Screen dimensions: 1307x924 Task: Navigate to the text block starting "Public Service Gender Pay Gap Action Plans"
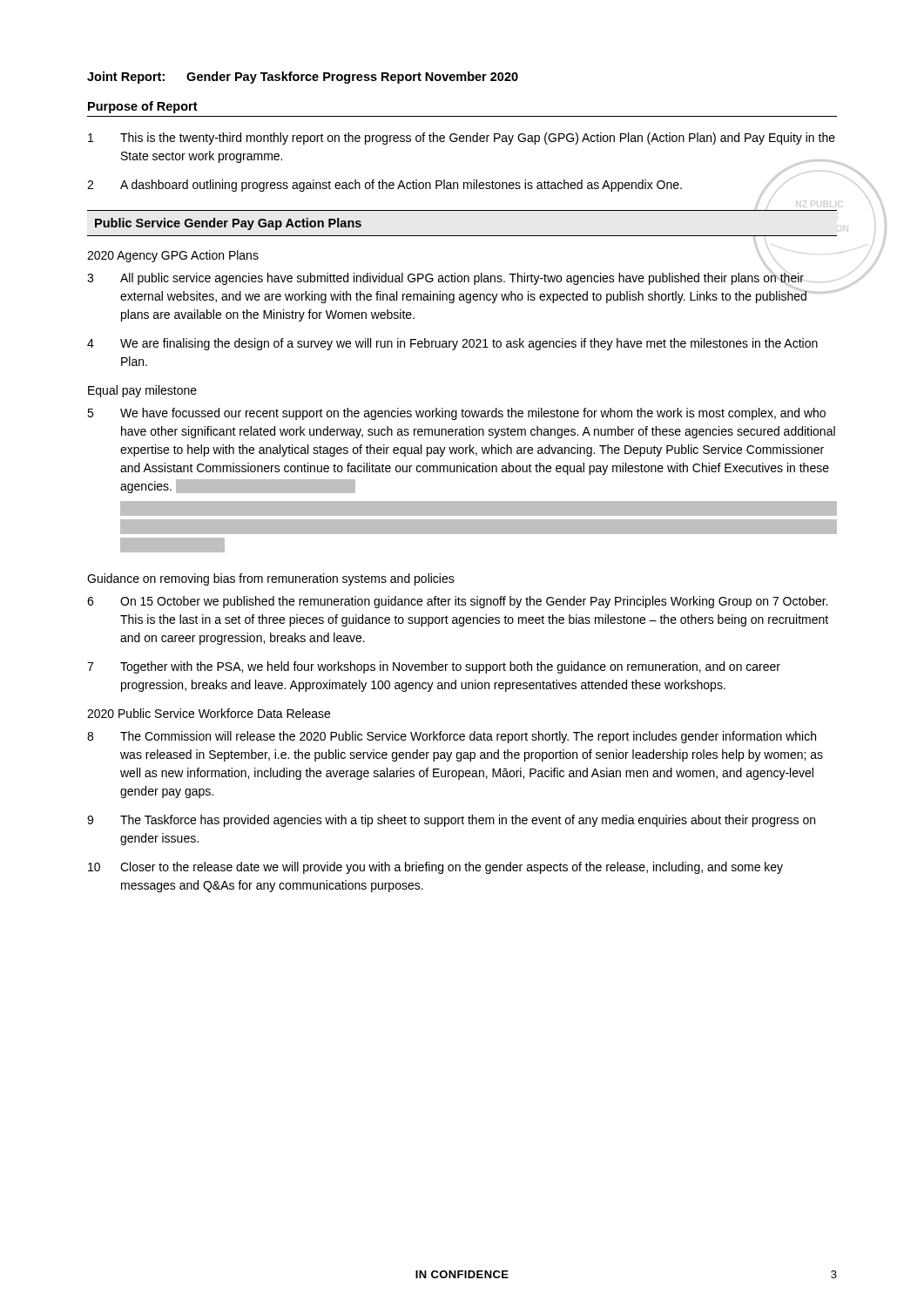point(228,223)
